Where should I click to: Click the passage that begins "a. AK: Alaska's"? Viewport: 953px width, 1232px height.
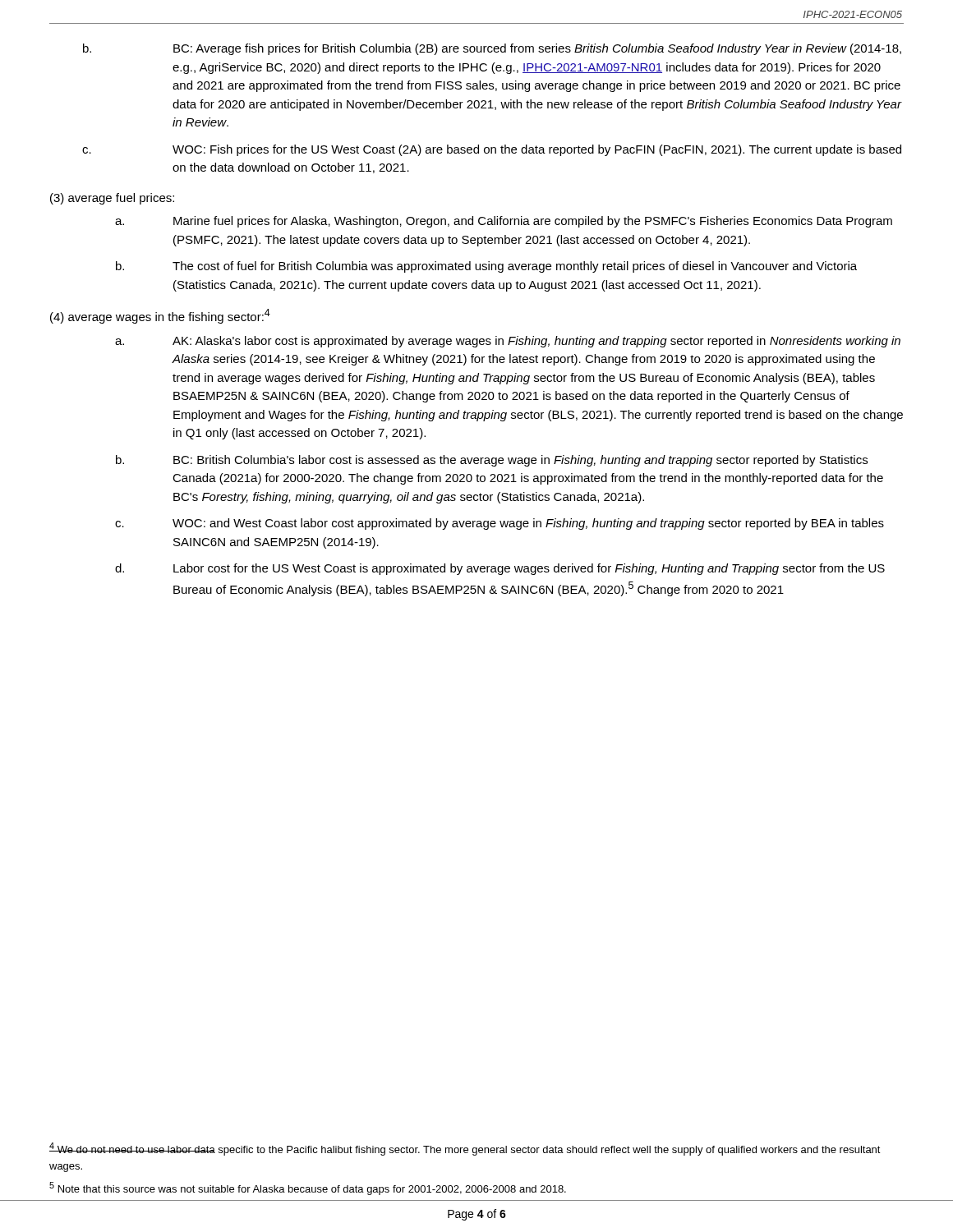pyautogui.click(x=493, y=387)
